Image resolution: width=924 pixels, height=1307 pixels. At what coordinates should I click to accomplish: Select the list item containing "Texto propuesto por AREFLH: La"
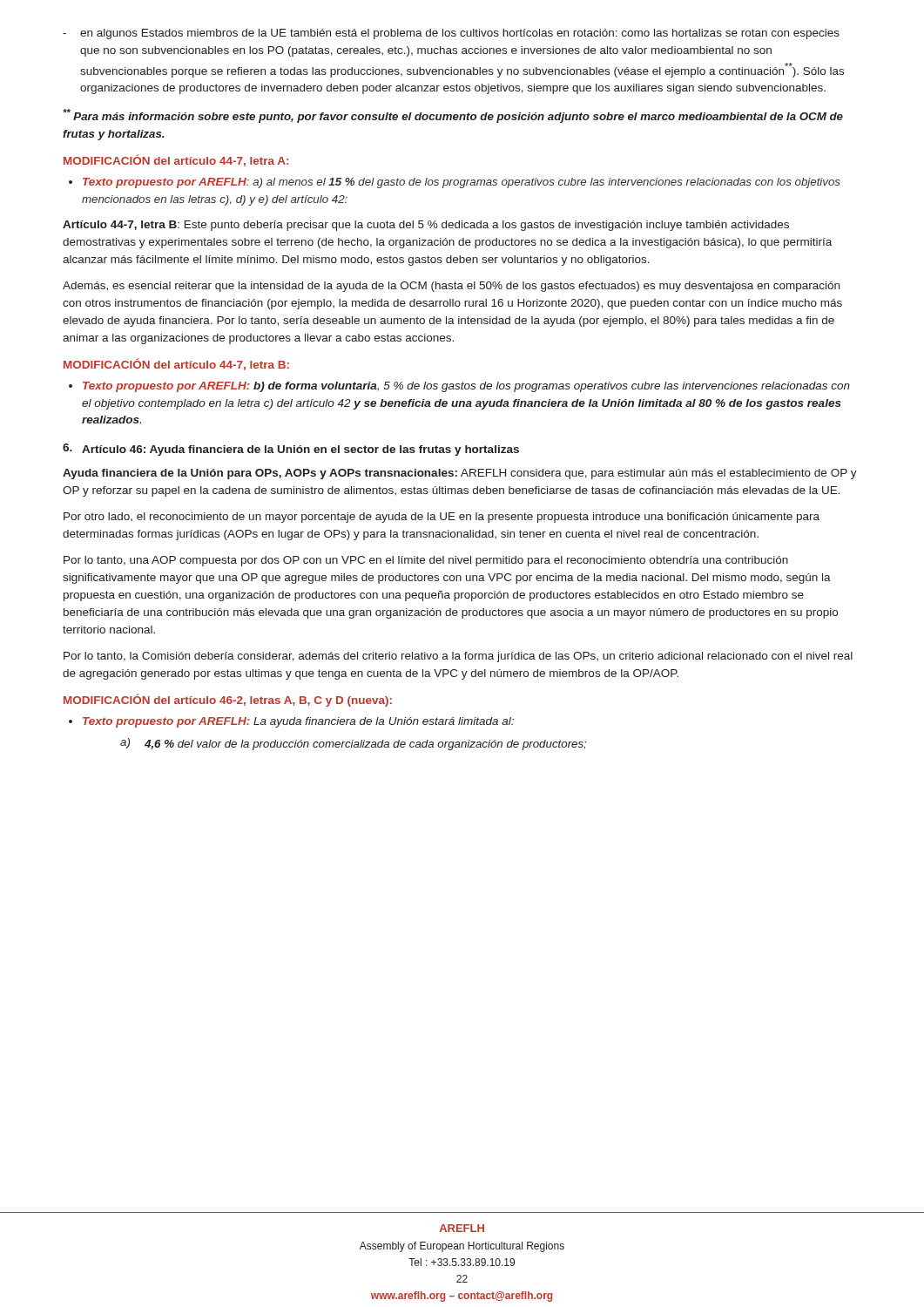pos(462,721)
